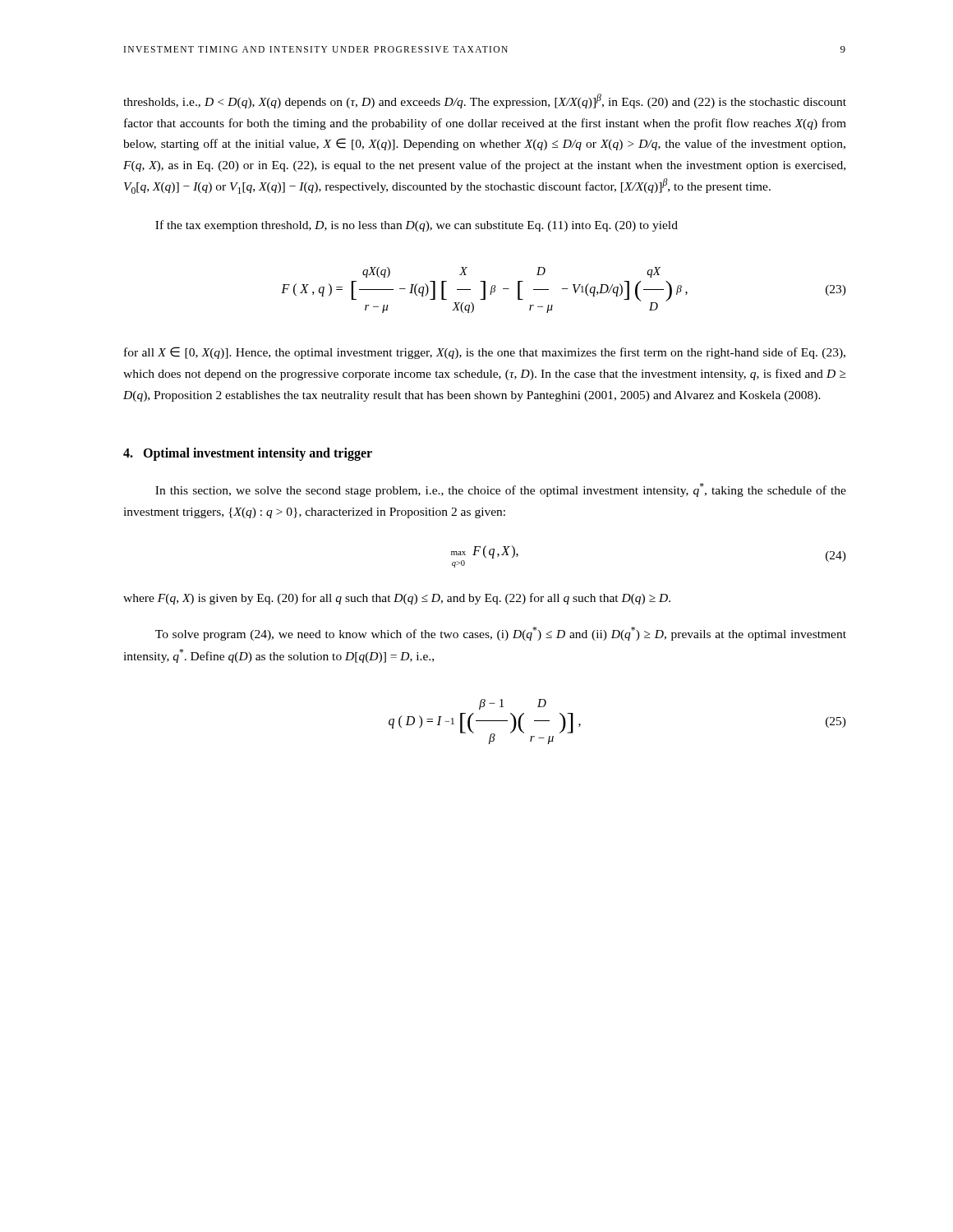
Task: Point to the block beginning "for all X ∈ [0, X(q)]. Hence,"
Action: pyautogui.click(x=485, y=373)
